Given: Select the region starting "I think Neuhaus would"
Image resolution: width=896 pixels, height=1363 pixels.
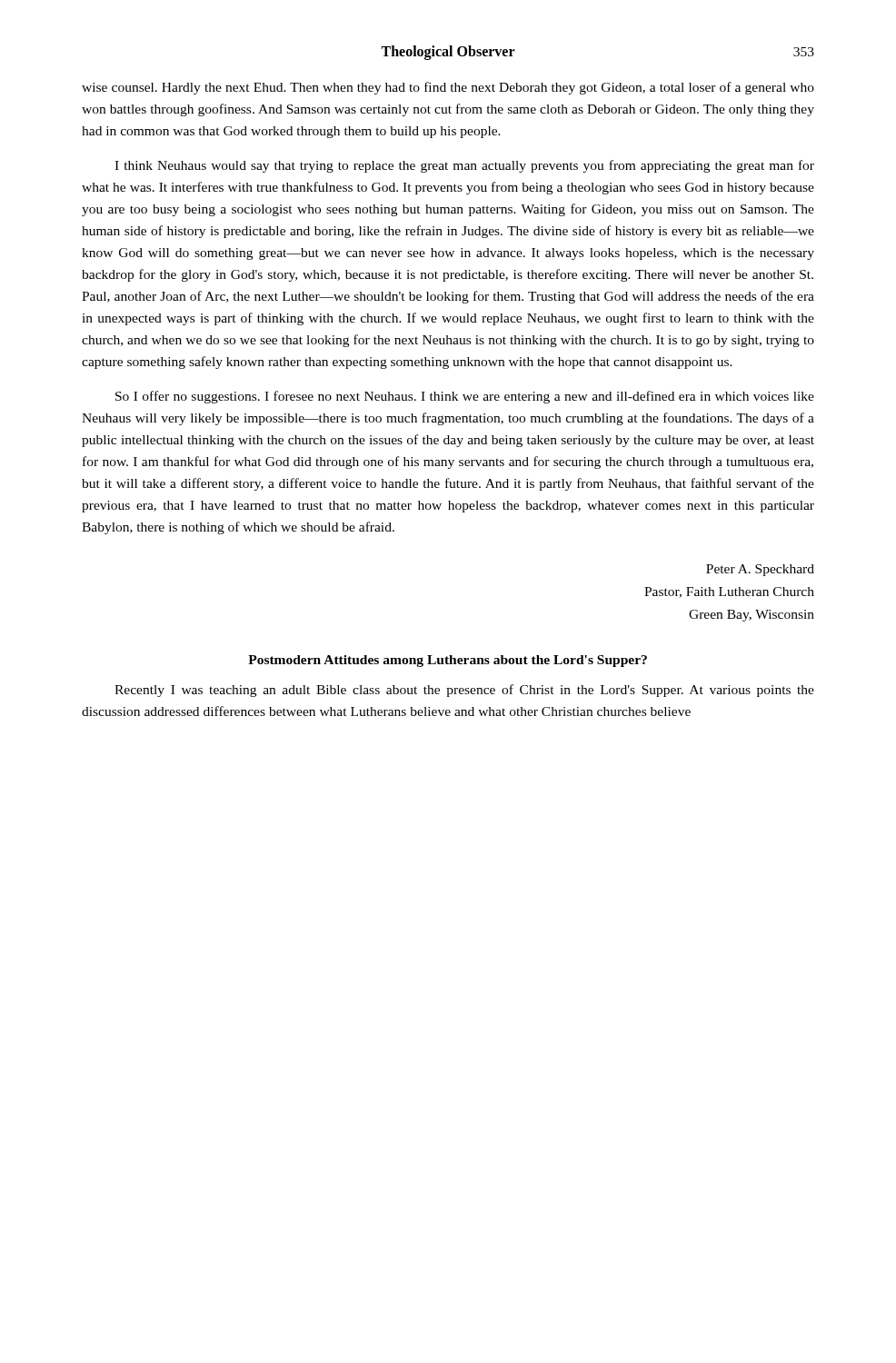Looking at the screenshot, I should [x=448, y=264].
